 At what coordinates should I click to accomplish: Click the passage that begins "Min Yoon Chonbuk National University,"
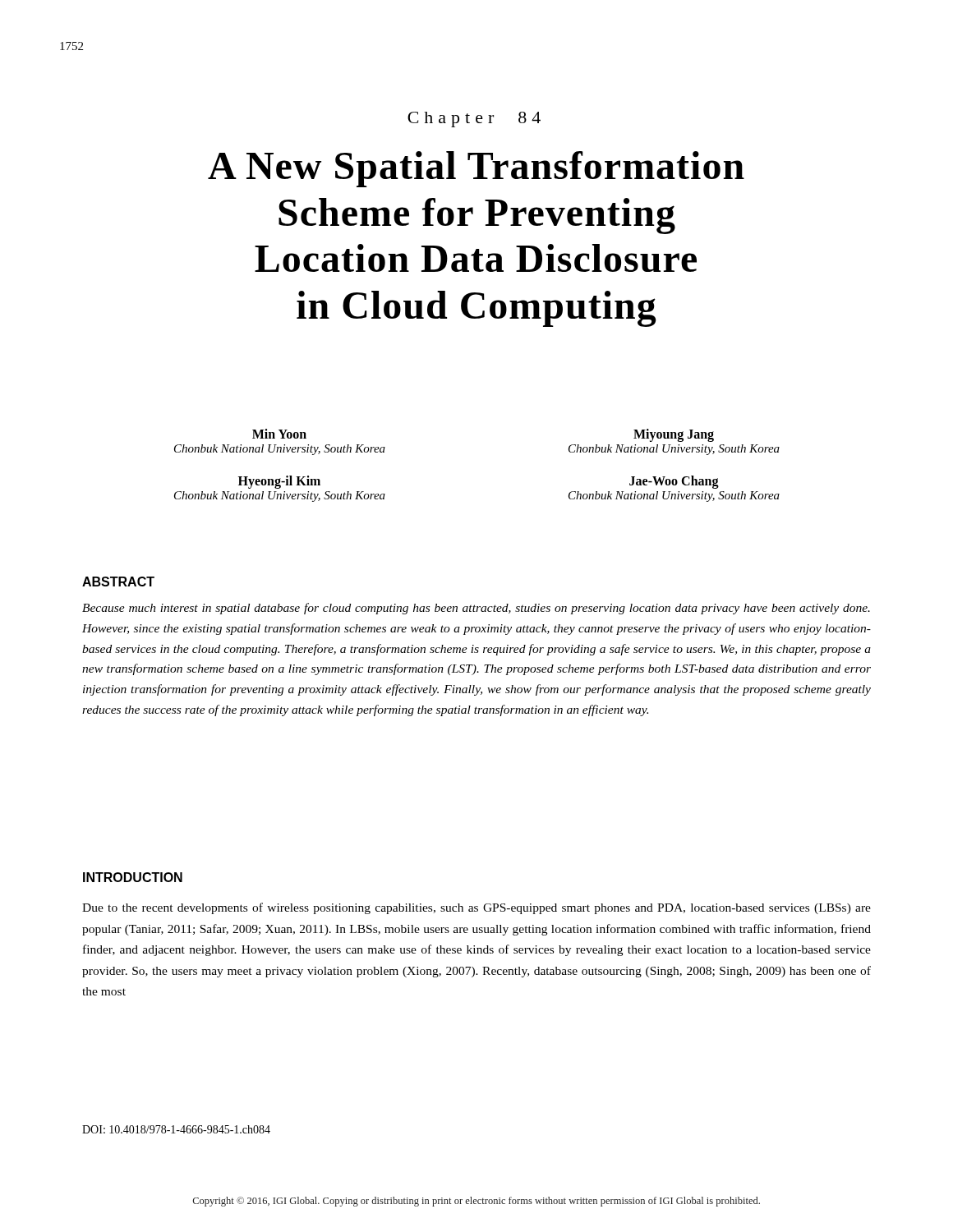(285, 434)
